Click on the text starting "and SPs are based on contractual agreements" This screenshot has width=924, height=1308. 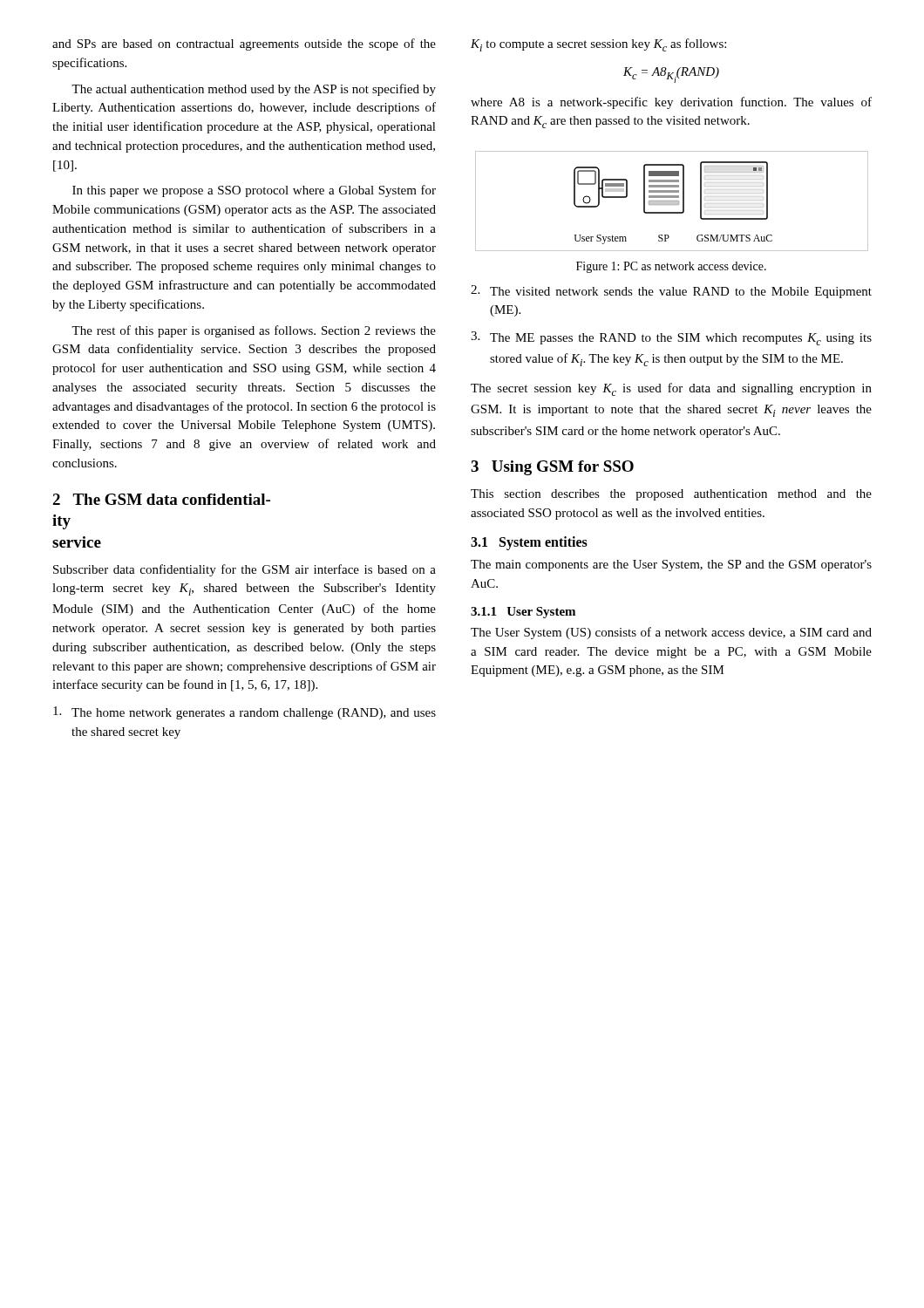pyautogui.click(x=244, y=254)
